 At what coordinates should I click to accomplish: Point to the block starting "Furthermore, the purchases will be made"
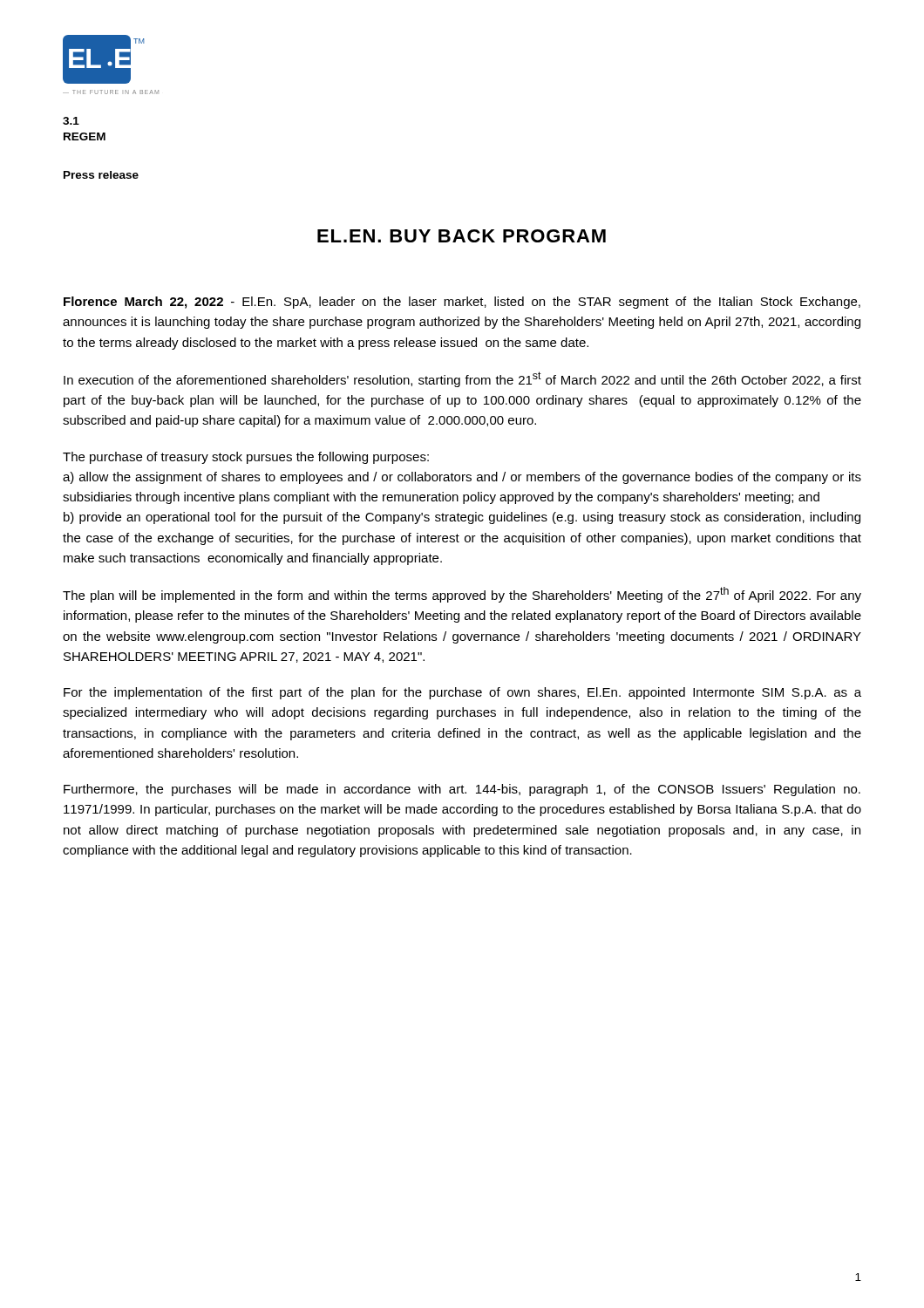tap(462, 819)
